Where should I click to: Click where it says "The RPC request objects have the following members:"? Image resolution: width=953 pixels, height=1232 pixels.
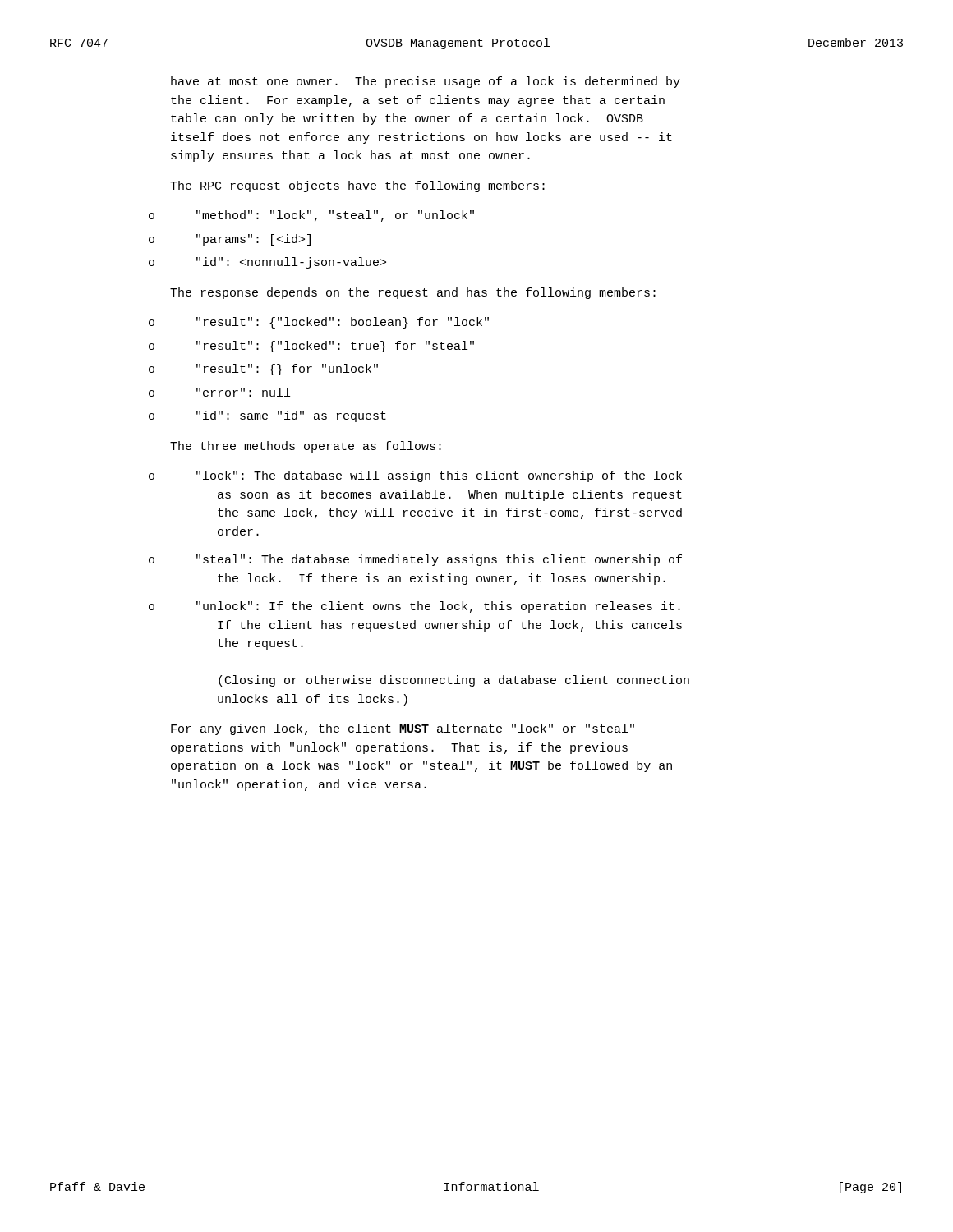[x=348, y=186]
